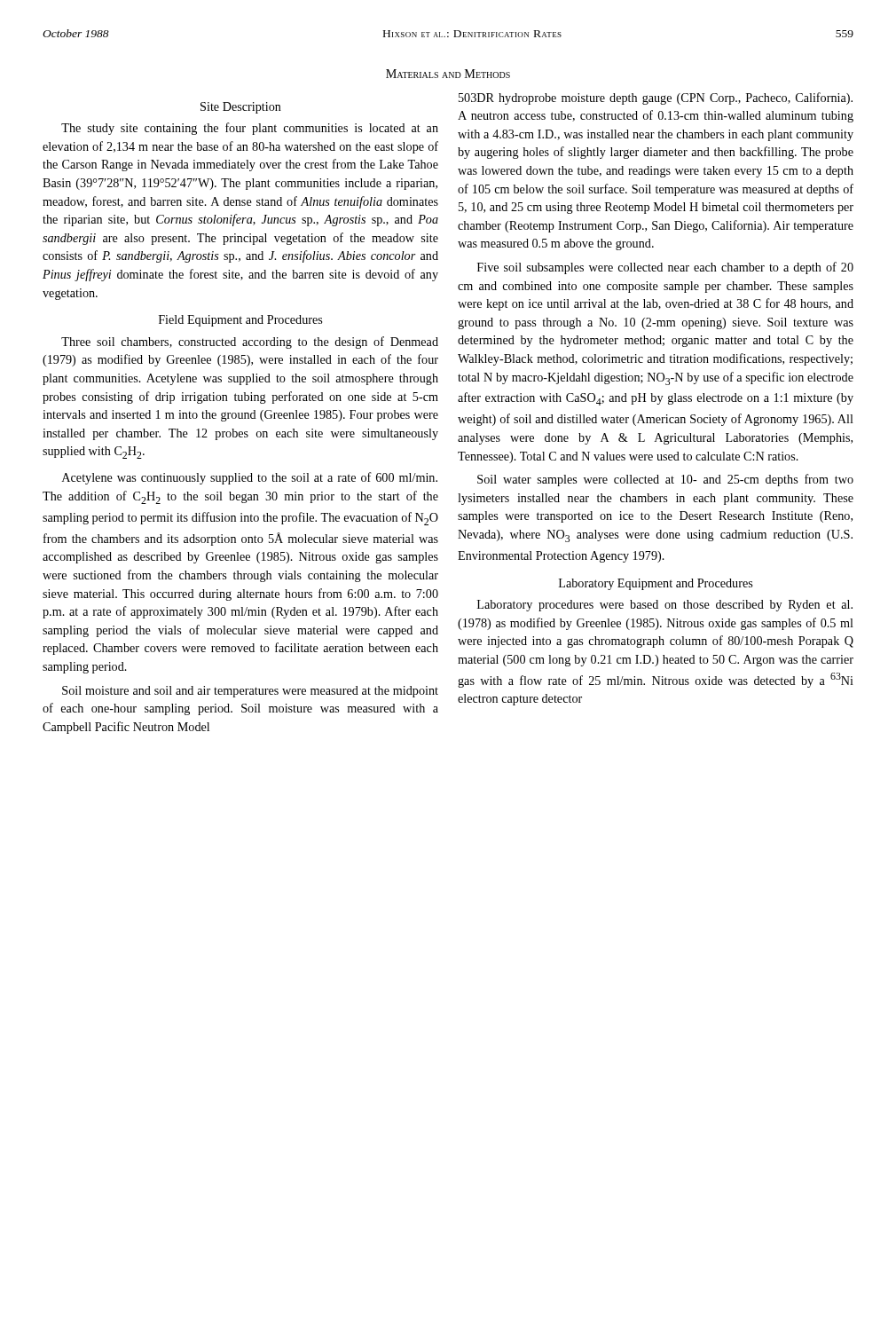Click on the block starting "The study site containing the four plant"

[x=240, y=210]
